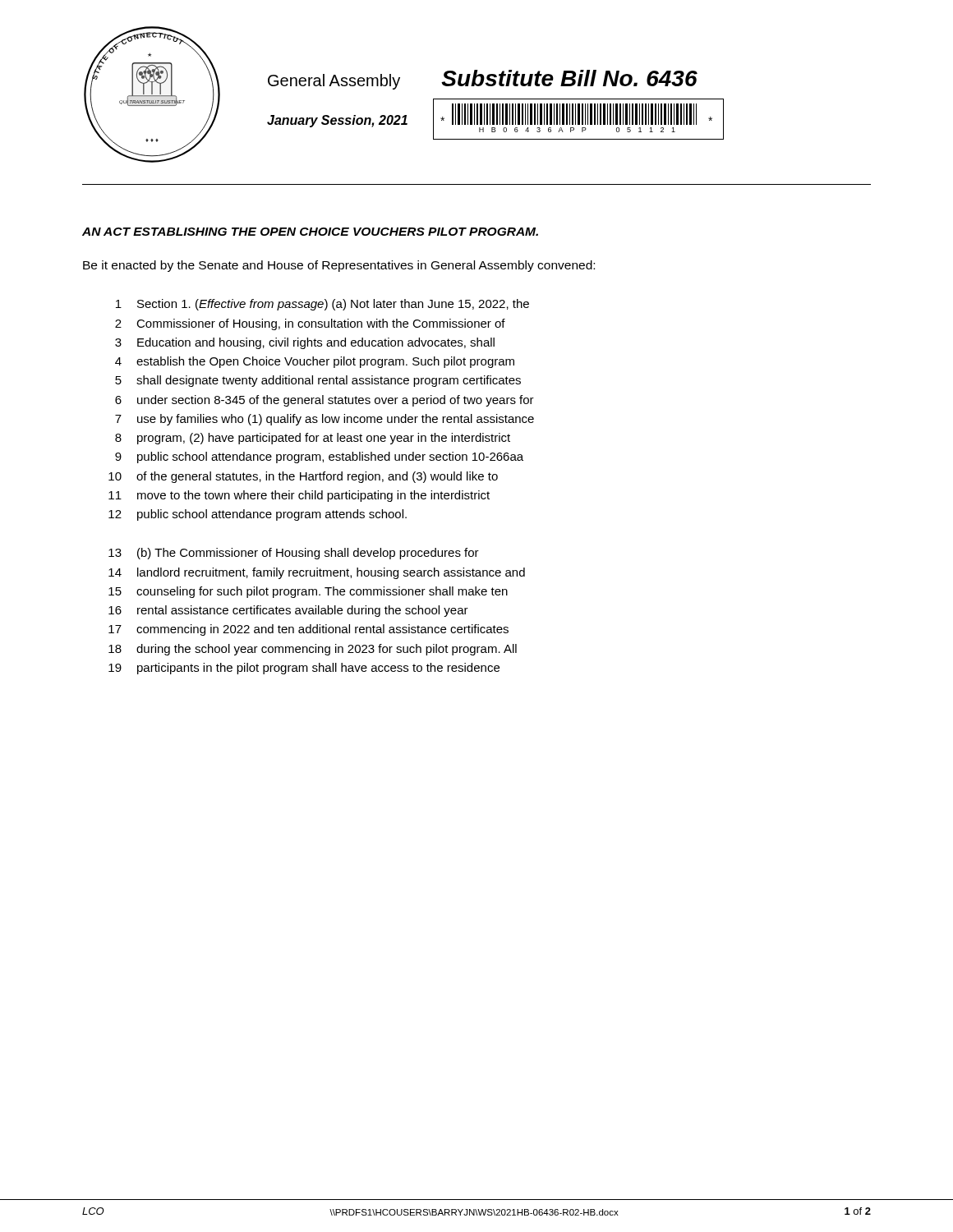Viewport: 953px width, 1232px height.
Task: Click the passage that begins "3 Education and housing, civil rights"
Action: [x=476, y=342]
